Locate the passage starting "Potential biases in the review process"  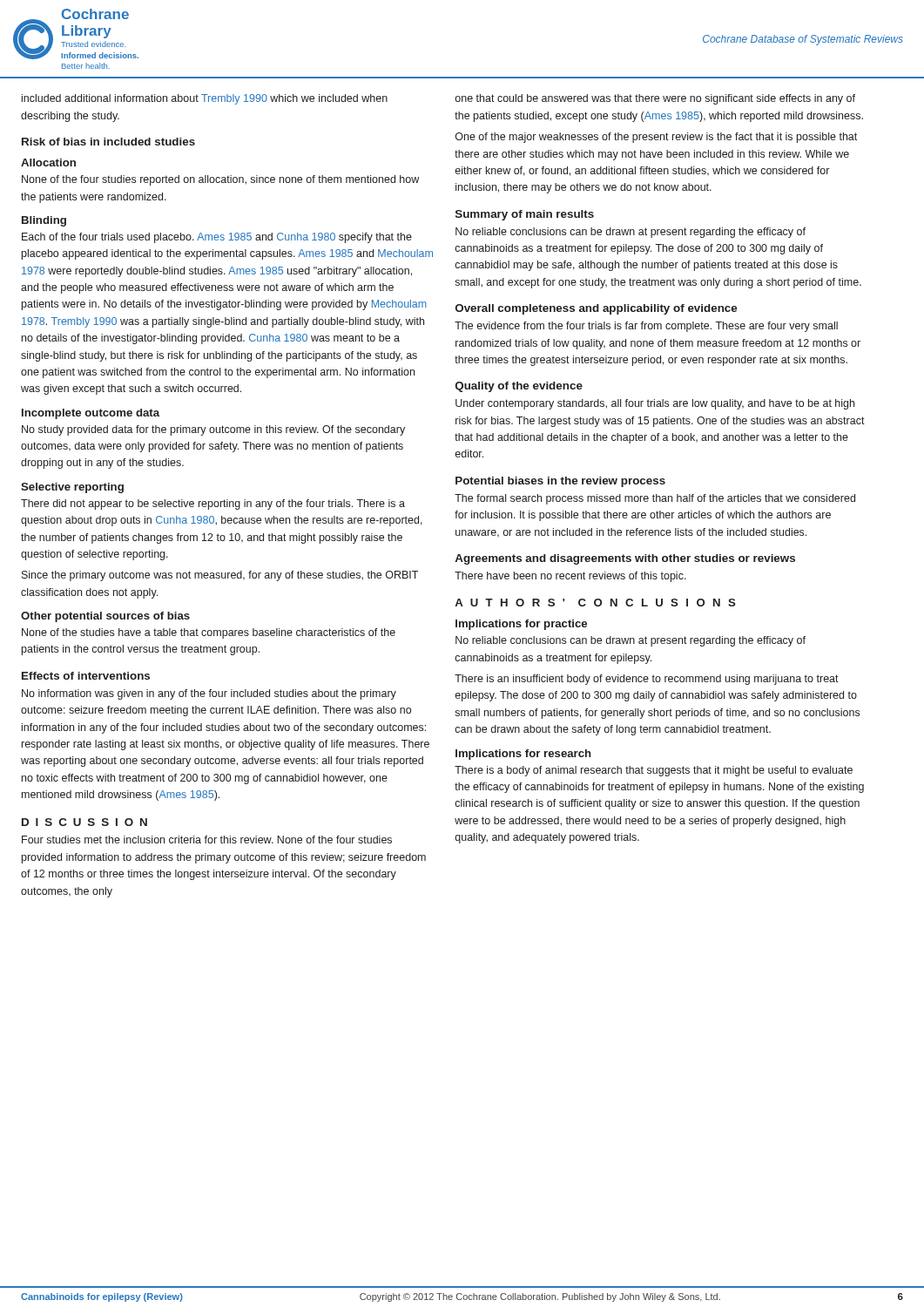560,480
